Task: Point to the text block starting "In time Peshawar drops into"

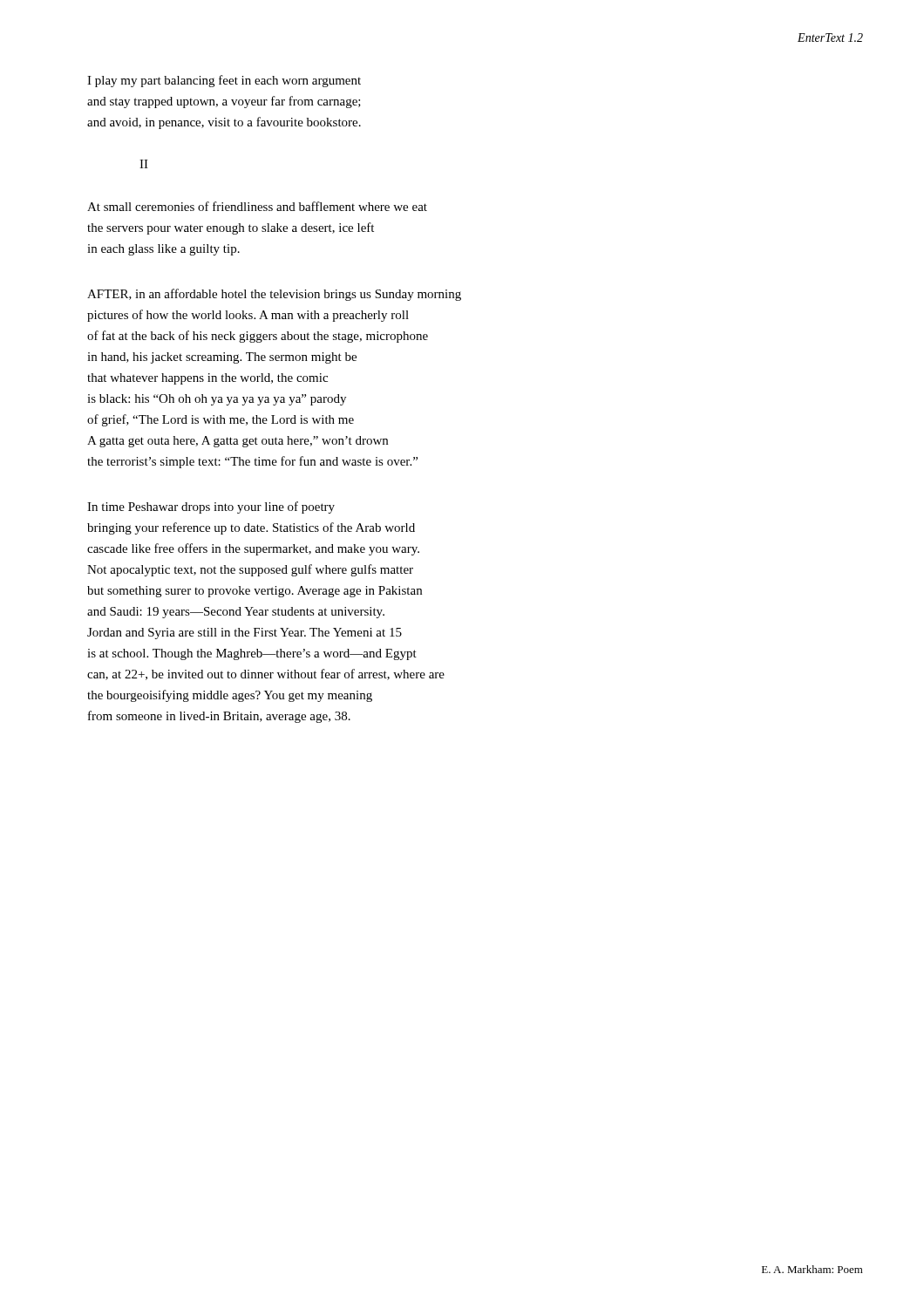Action: tap(392, 611)
